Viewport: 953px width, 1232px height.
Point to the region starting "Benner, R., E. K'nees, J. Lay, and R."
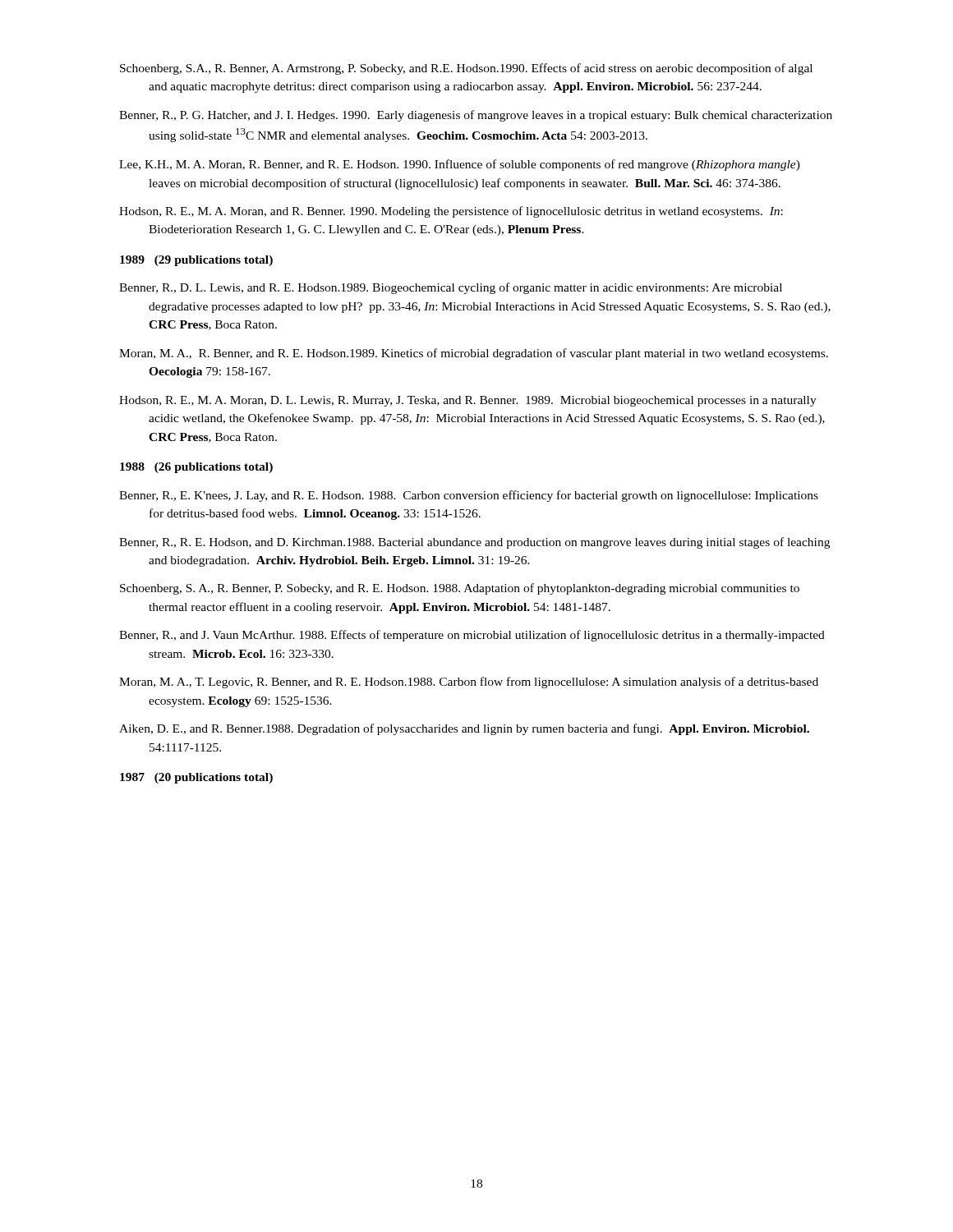click(469, 504)
